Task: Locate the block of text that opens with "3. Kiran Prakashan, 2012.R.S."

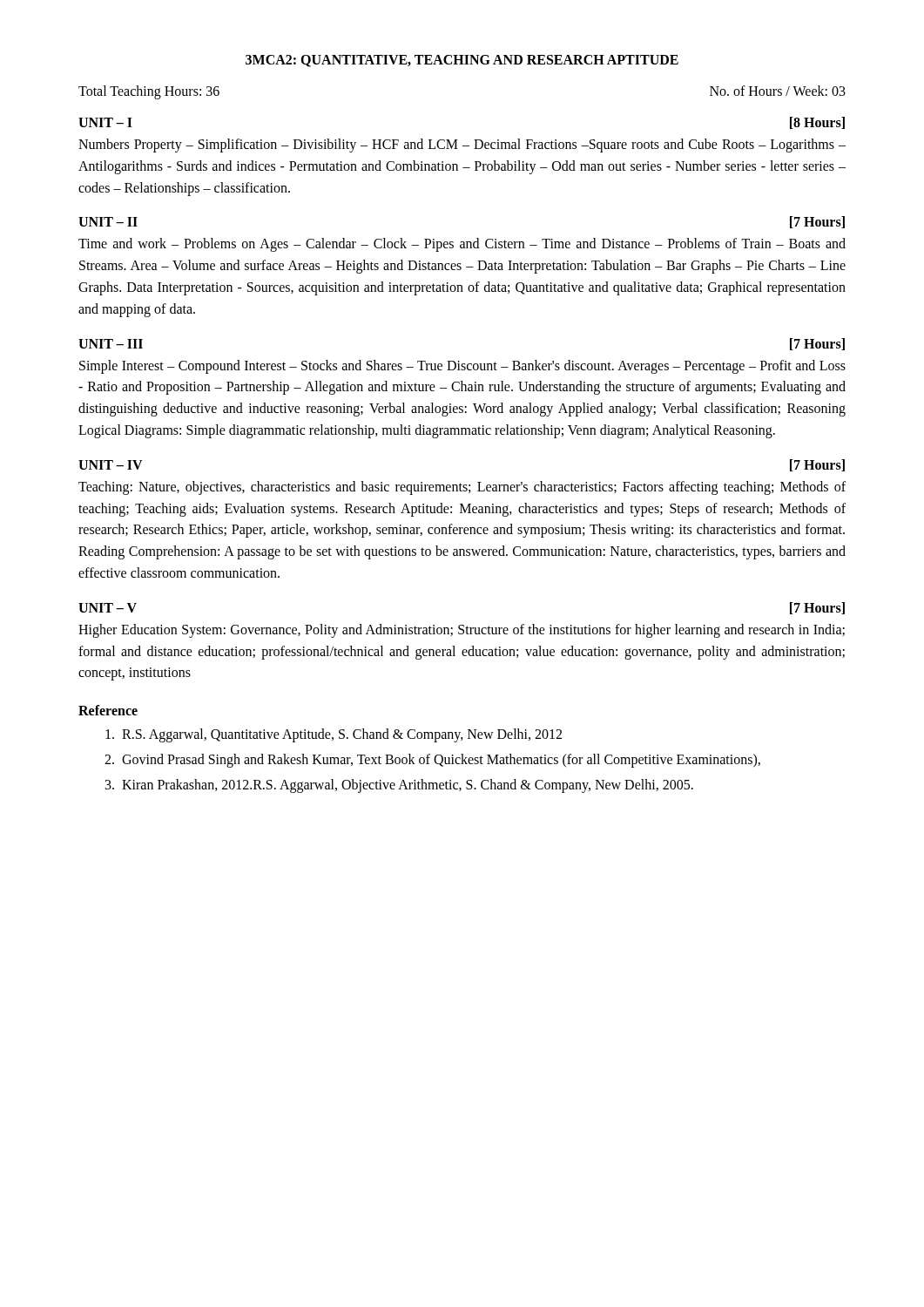Action: [399, 784]
